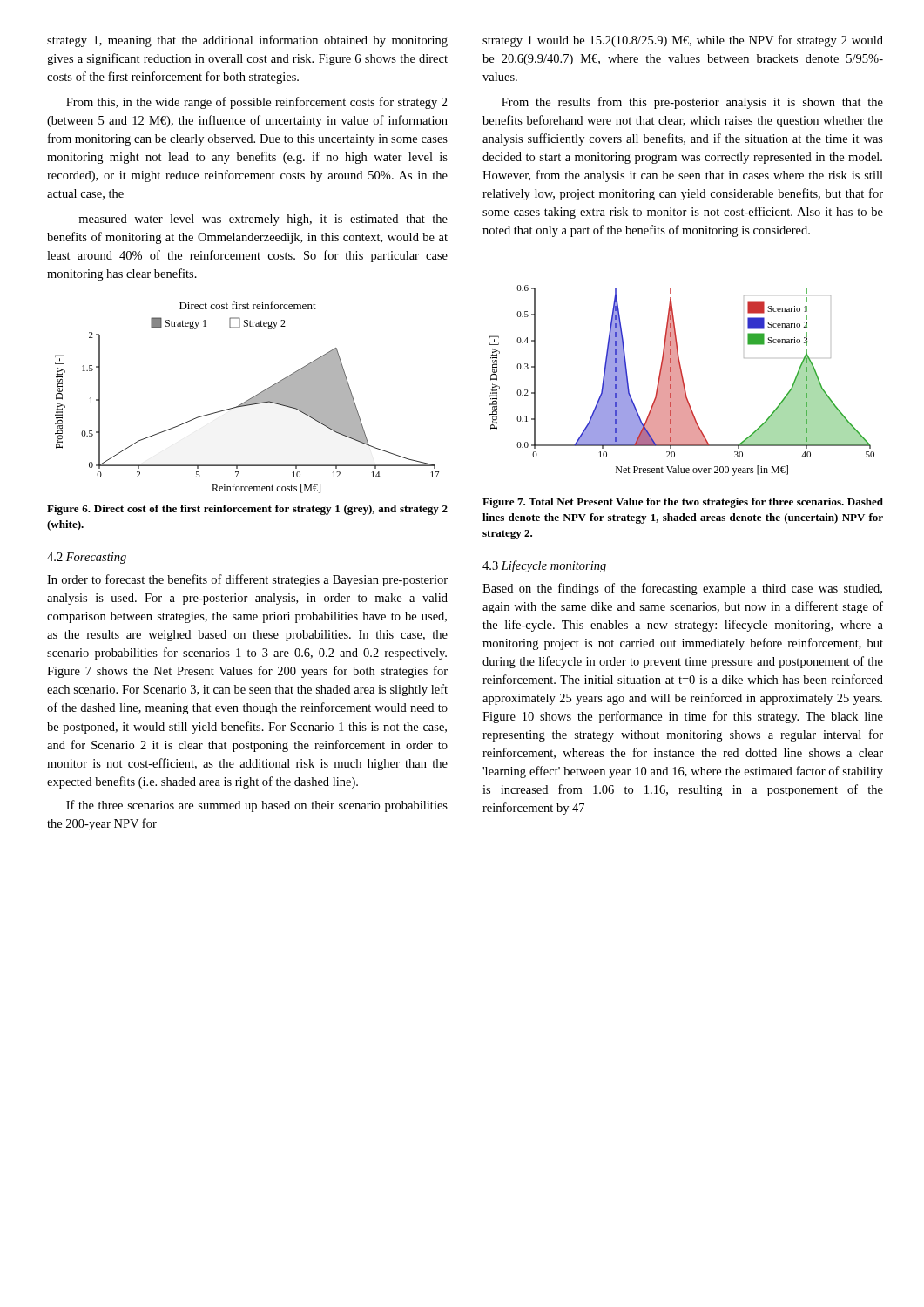924x1307 pixels.
Task: Select the element starting "4.3 Lifecycle monitoring"
Action: (x=544, y=566)
